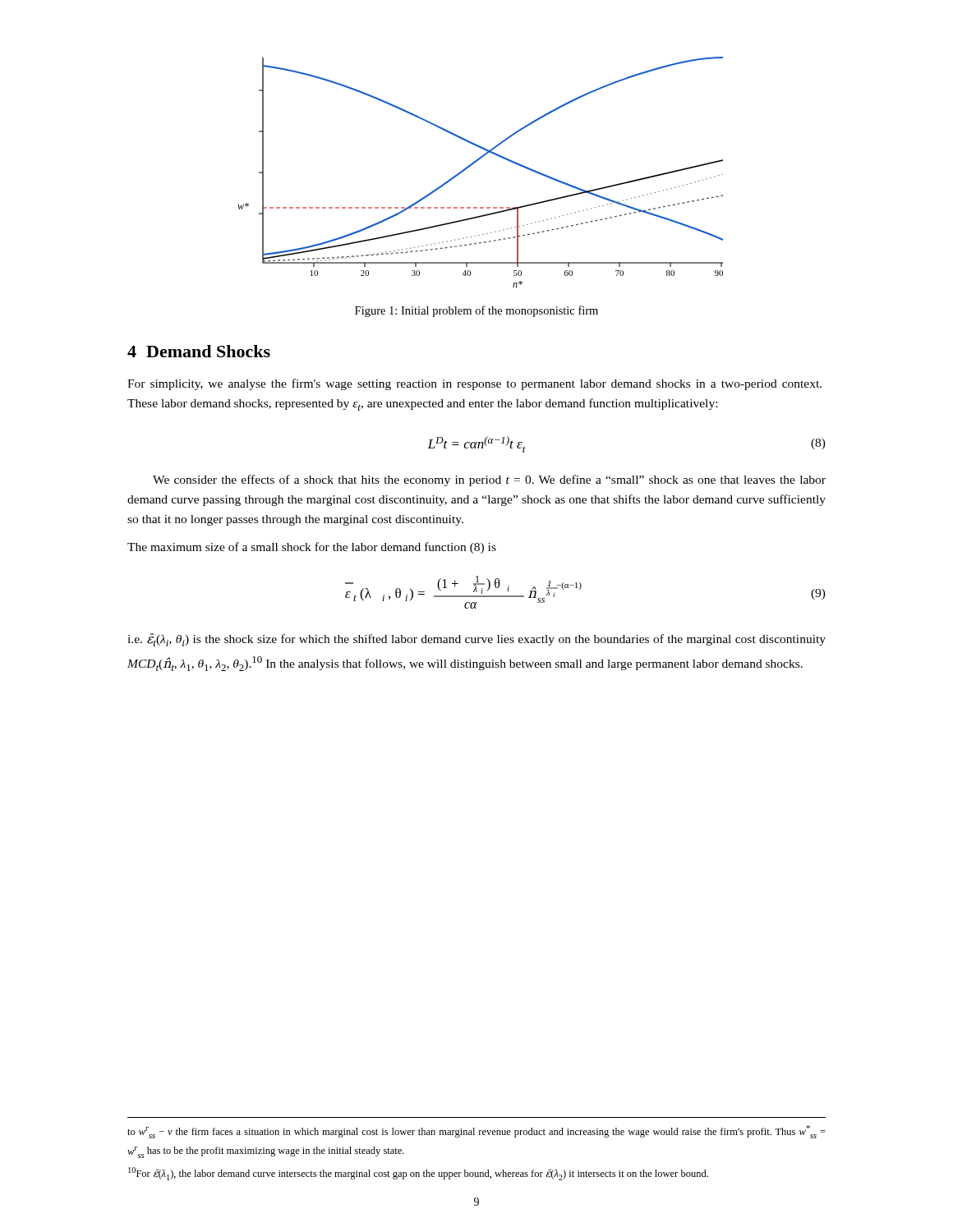Select the formula containing "LDt = cαn(α−1)t εt"
The width and height of the screenshot is (953, 1232).
pyautogui.click(x=476, y=443)
